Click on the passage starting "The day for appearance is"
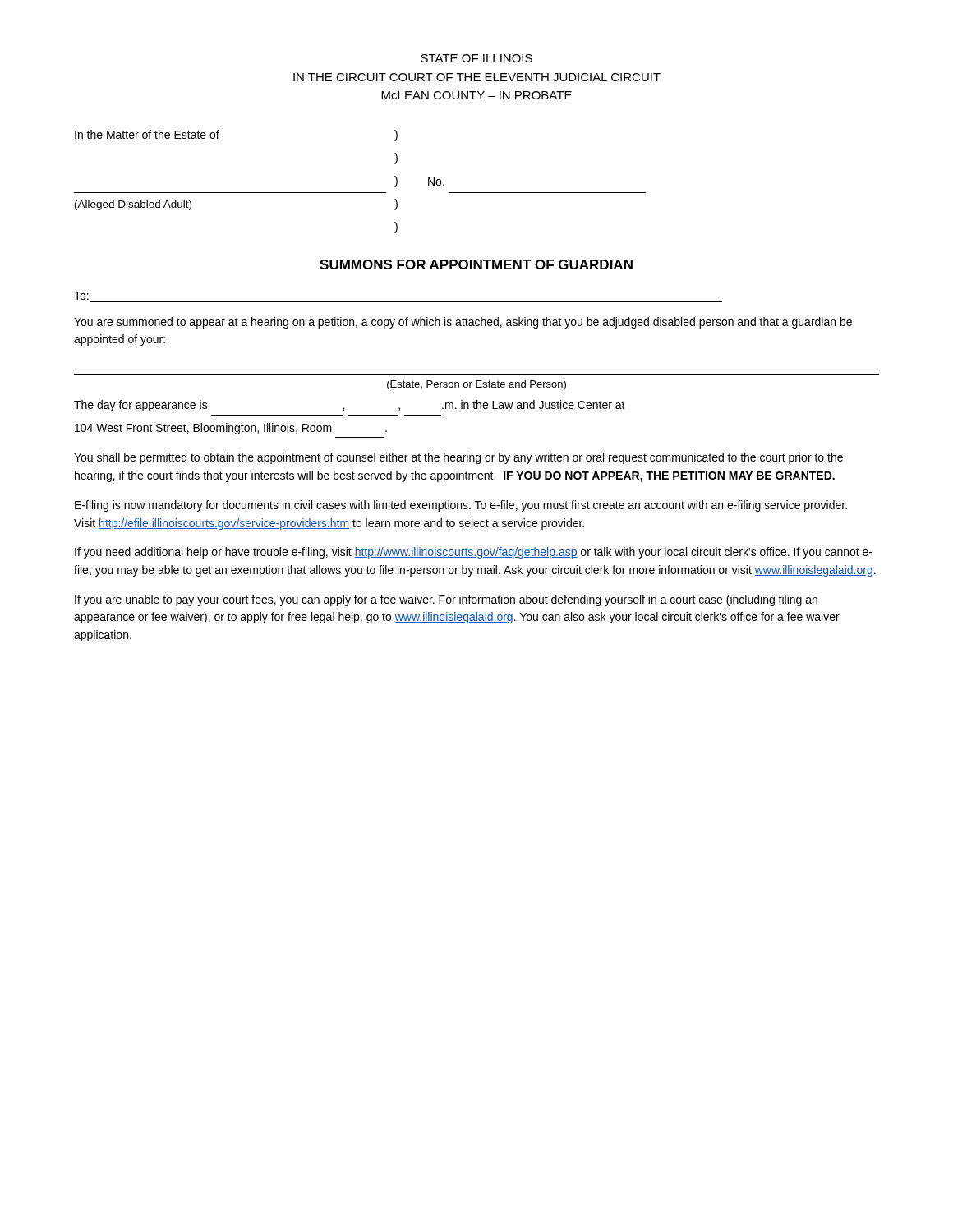Viewport: 953px width, 1232px height. tap(349, 405)
